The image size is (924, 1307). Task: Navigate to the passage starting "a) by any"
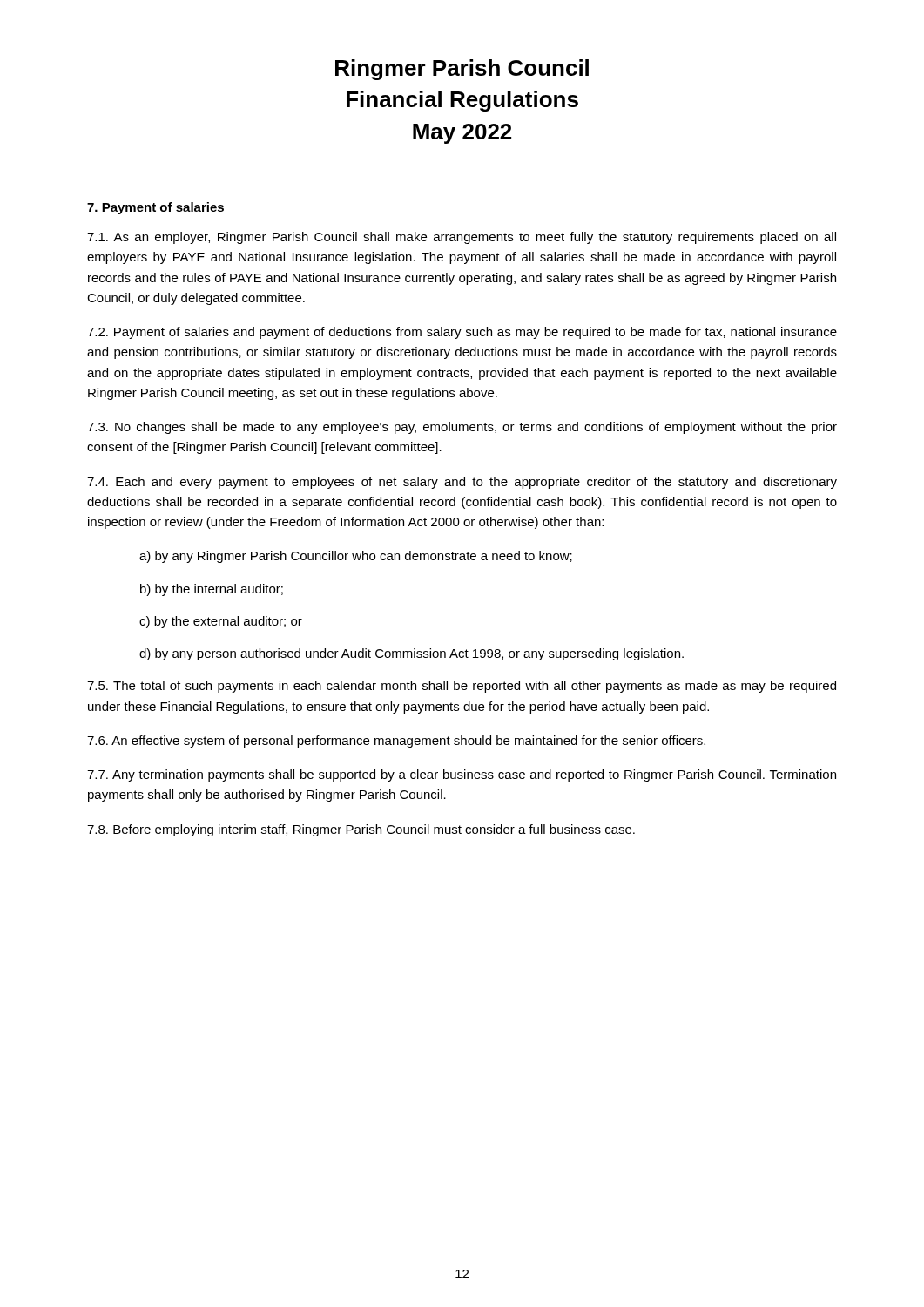(x=356, y=556)
